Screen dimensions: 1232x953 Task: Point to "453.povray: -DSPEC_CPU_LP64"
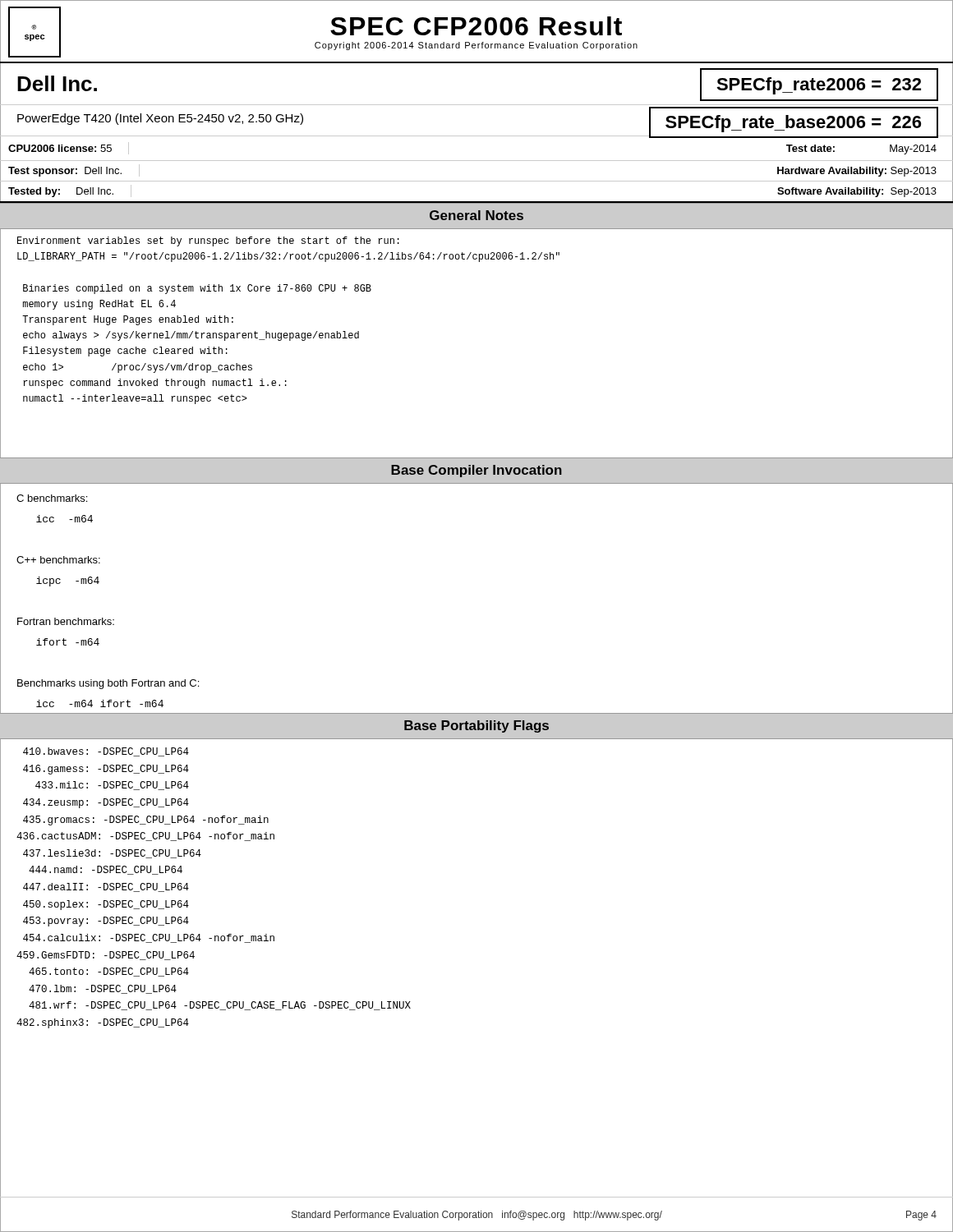point(103,922)
